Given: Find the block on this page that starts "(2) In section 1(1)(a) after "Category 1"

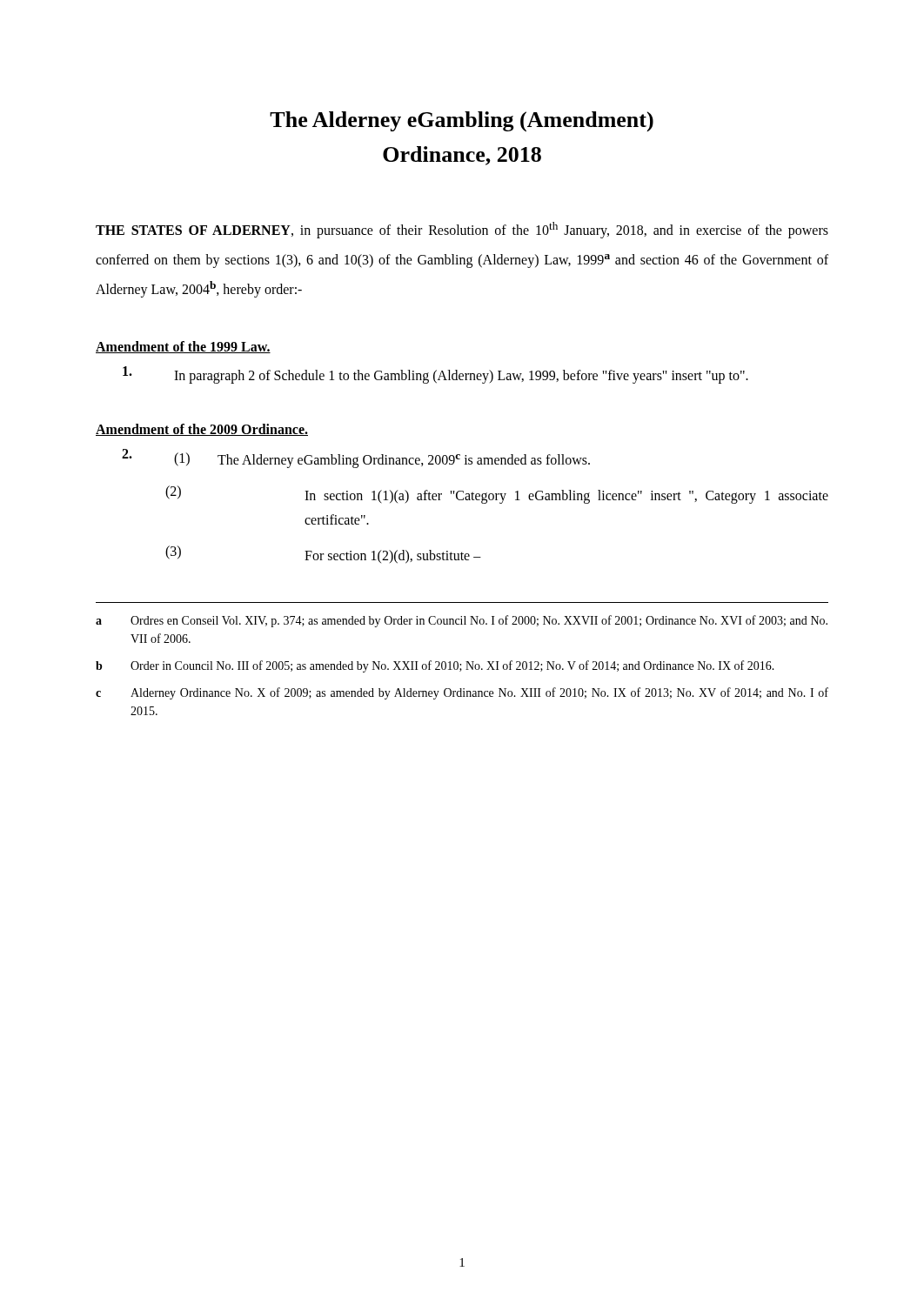Looking at the screenshot, I should (x=462, y=508).
